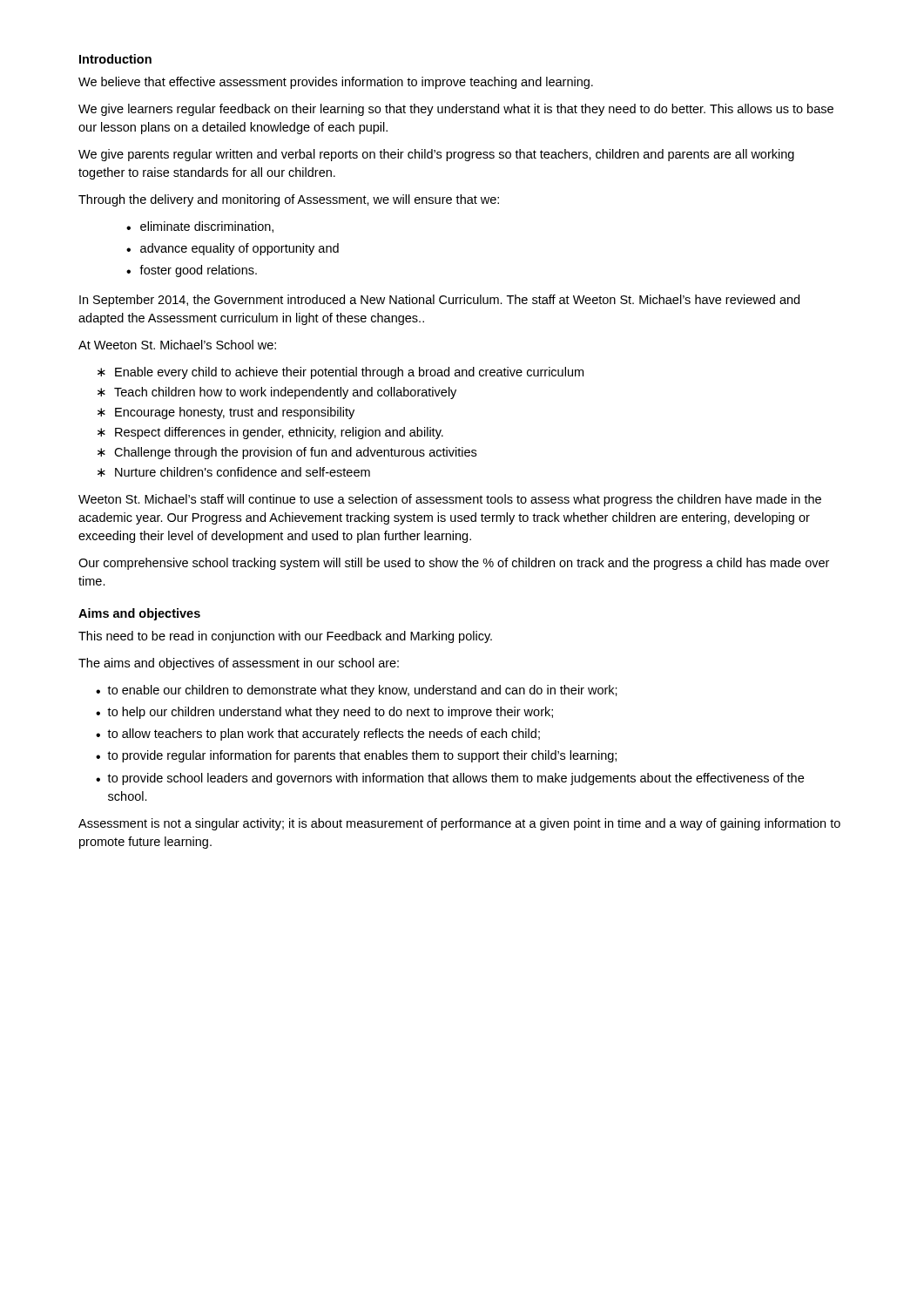Point to the text starting "We give parents regular written and verbal"
This screenshot has height=1307, width=924.
tap(436, 163)
